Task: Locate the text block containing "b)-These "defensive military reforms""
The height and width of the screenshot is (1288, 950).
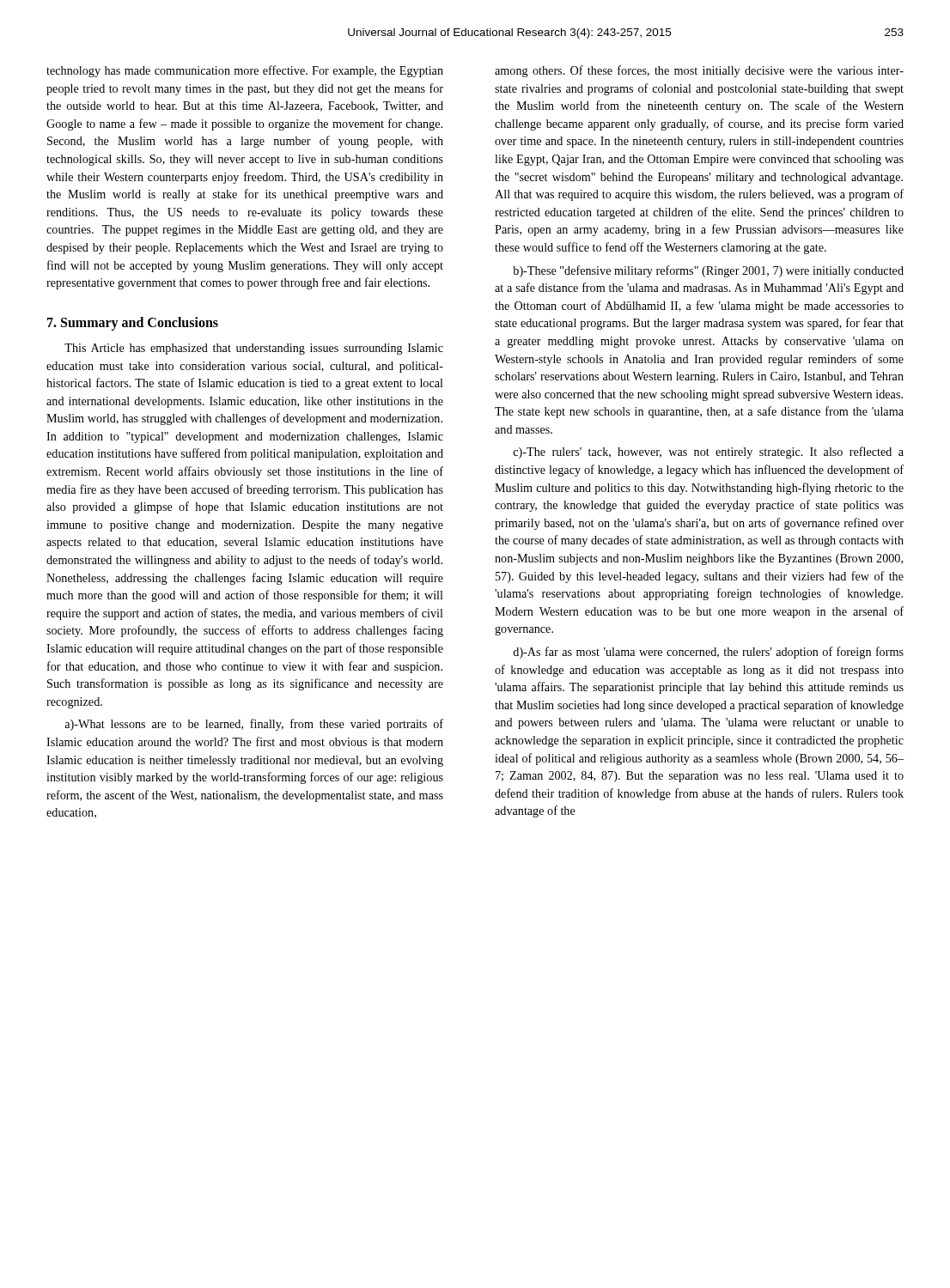Action: (x=699, y=350)
